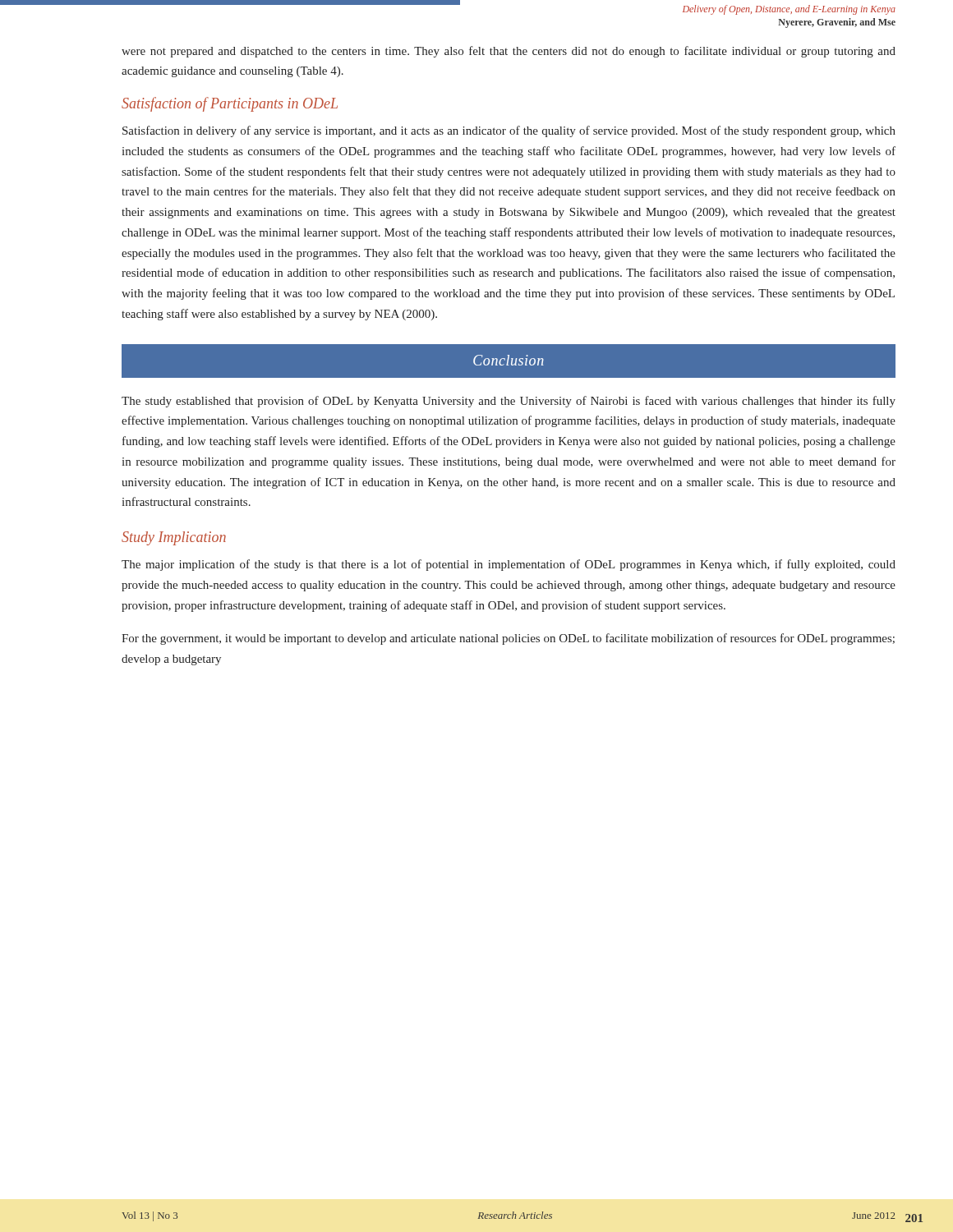Navigate to the block starting "For the government, it would be important to"
The image size is (953, 1232).
point(509,649)
